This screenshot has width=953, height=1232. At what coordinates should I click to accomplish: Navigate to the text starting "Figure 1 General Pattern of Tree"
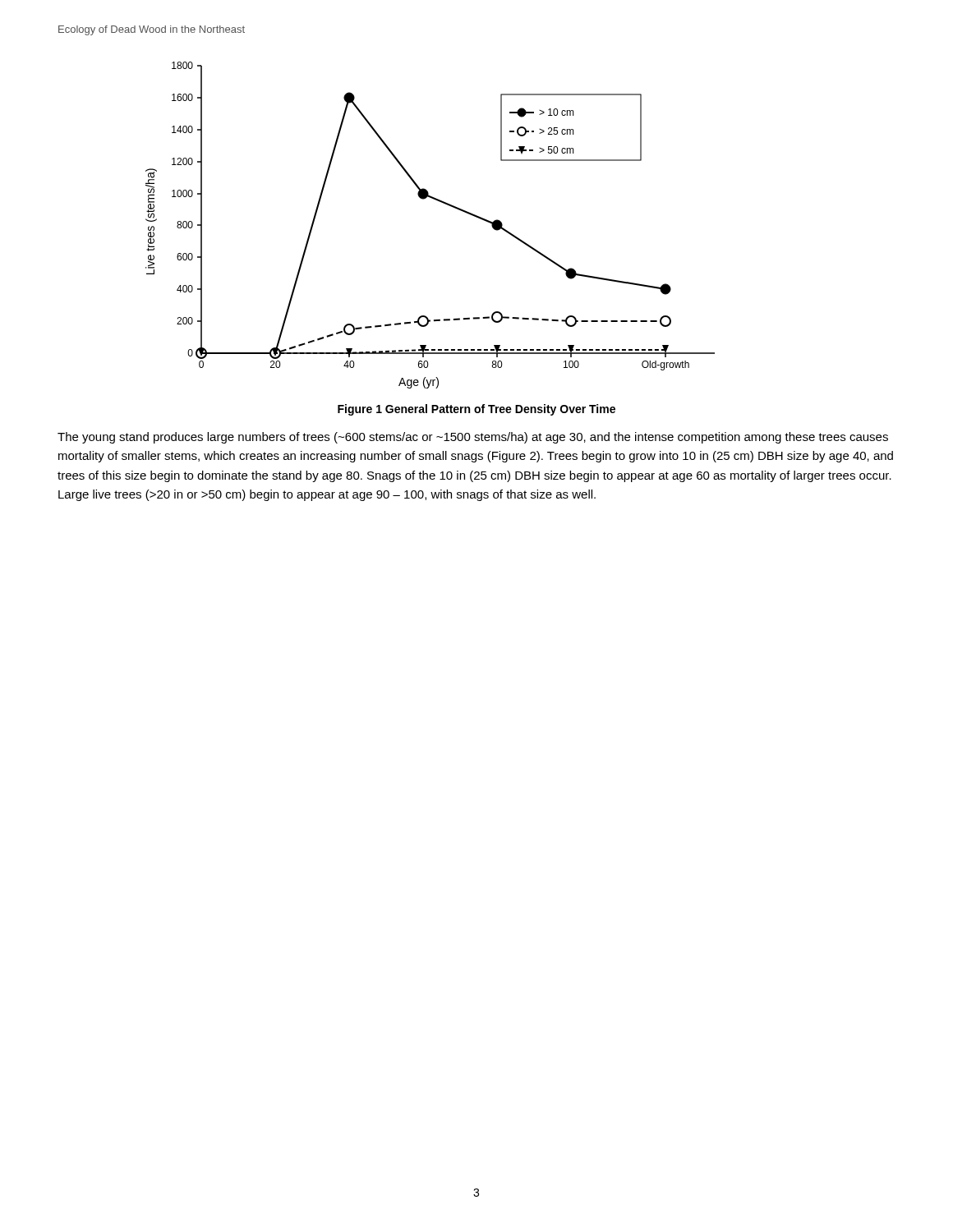(476, 409)
